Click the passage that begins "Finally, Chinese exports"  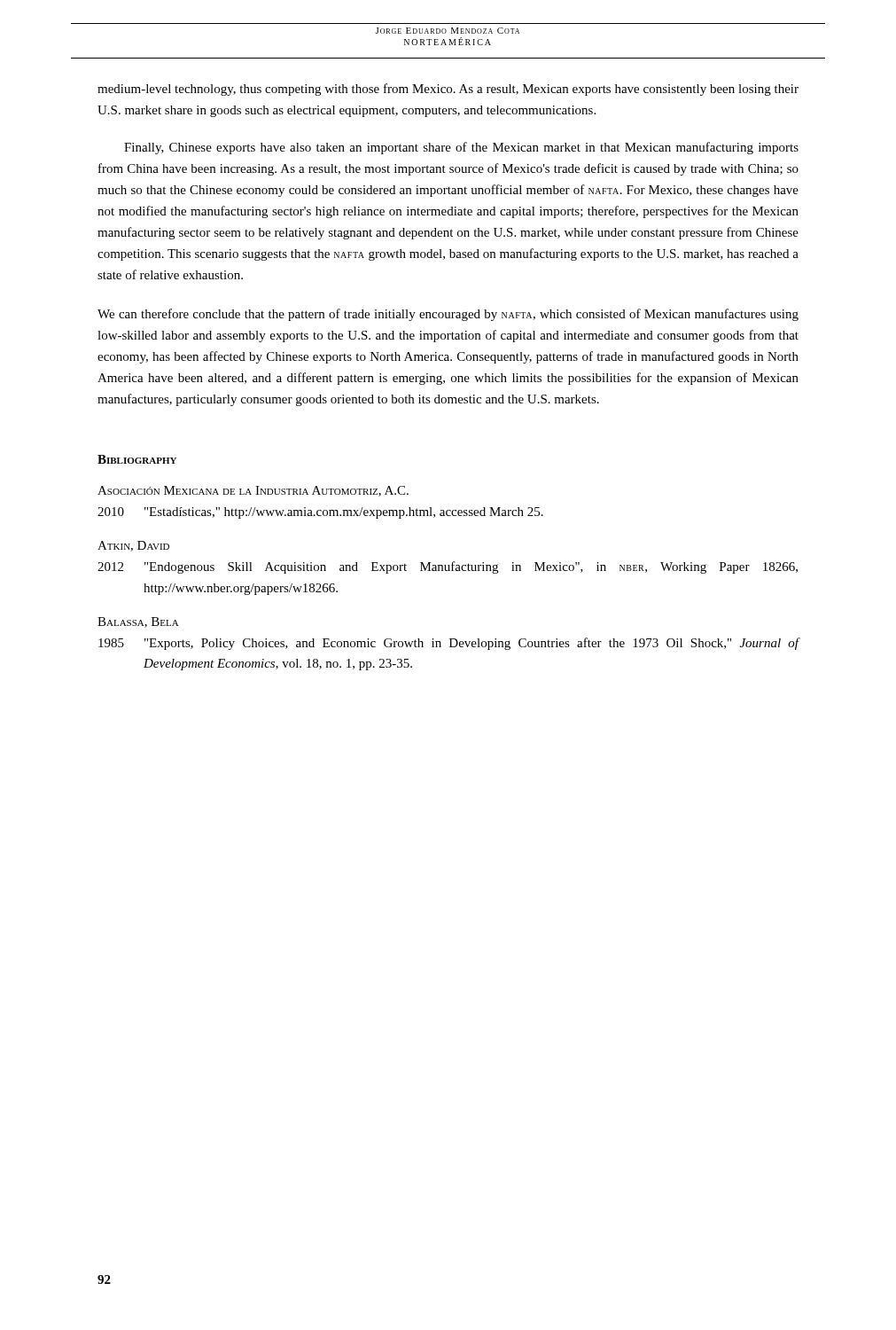tap(448, 211)
